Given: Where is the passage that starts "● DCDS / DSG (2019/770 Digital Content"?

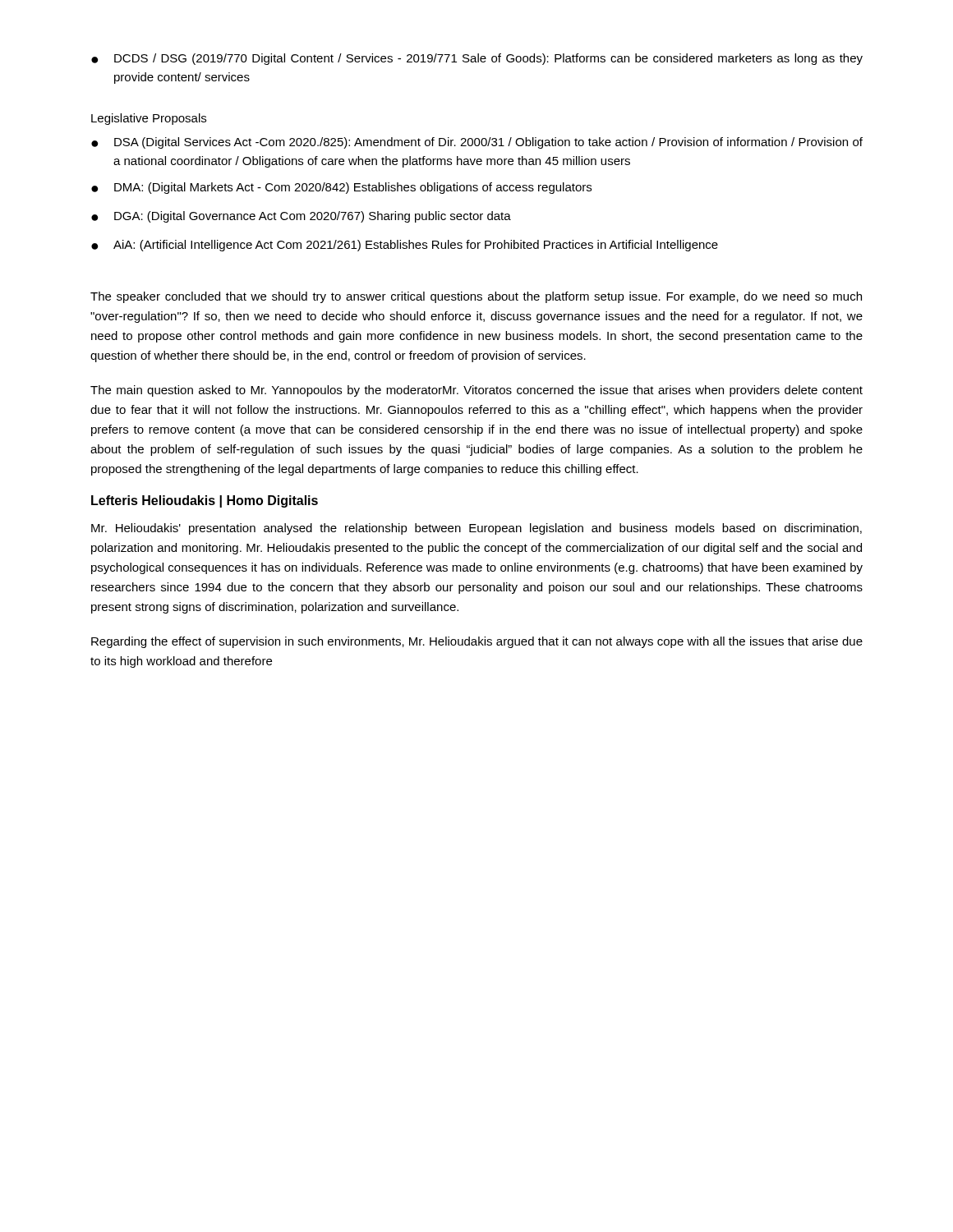Looking at the screenshot, I should 476,68.
